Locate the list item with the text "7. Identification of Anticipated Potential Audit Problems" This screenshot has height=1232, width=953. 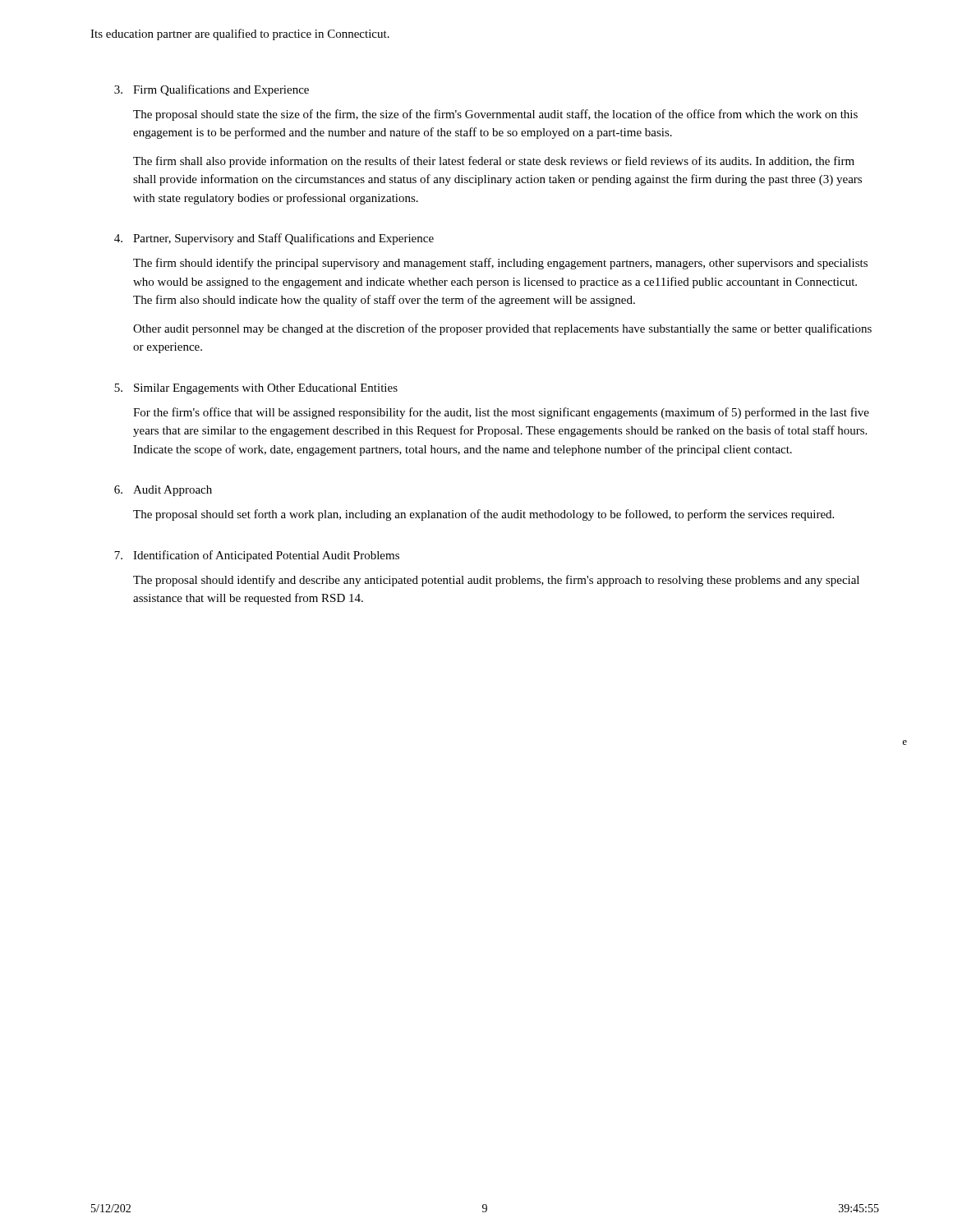coord(485,583)
